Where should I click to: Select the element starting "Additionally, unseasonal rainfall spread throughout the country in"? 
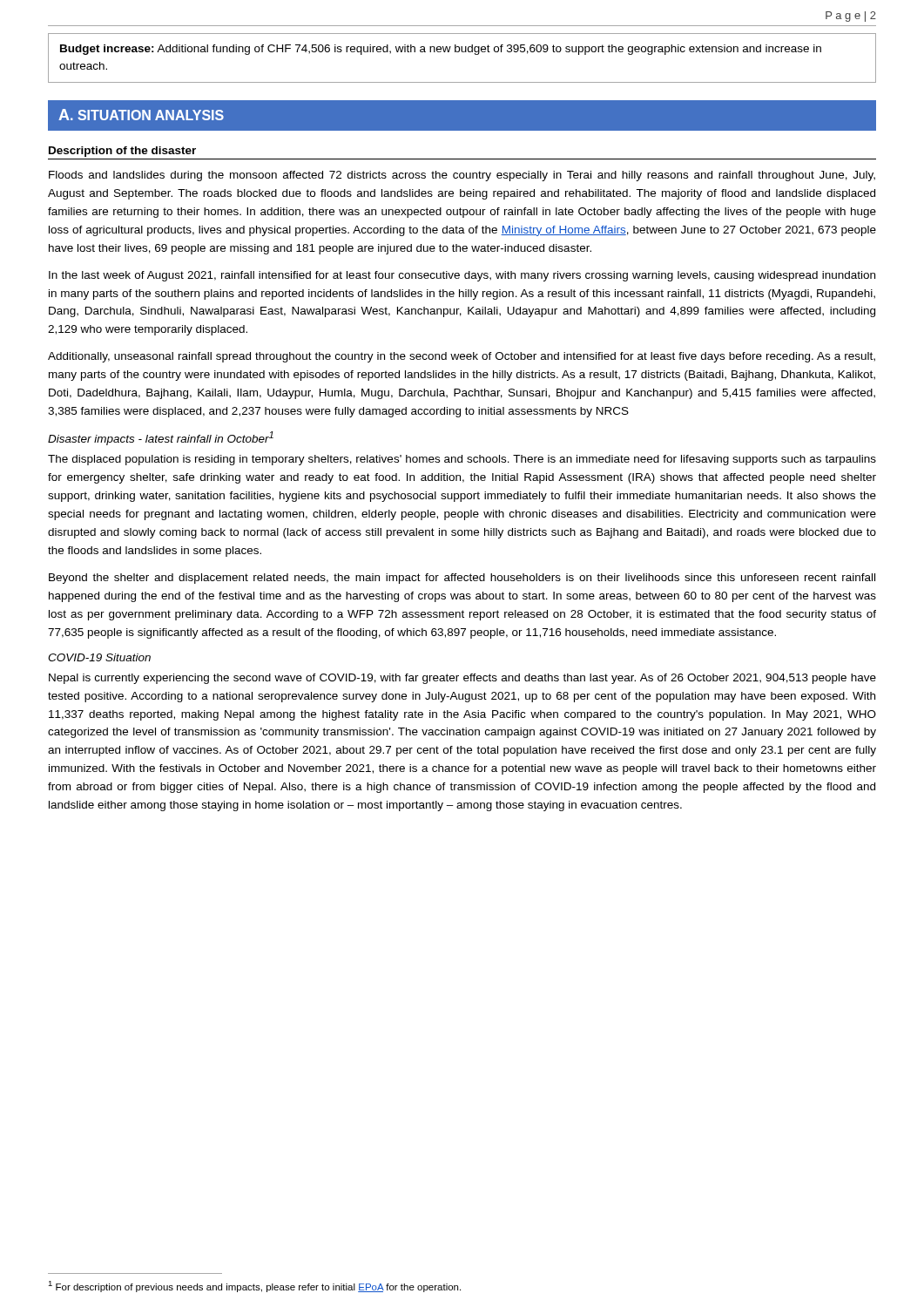coord(462,384)
